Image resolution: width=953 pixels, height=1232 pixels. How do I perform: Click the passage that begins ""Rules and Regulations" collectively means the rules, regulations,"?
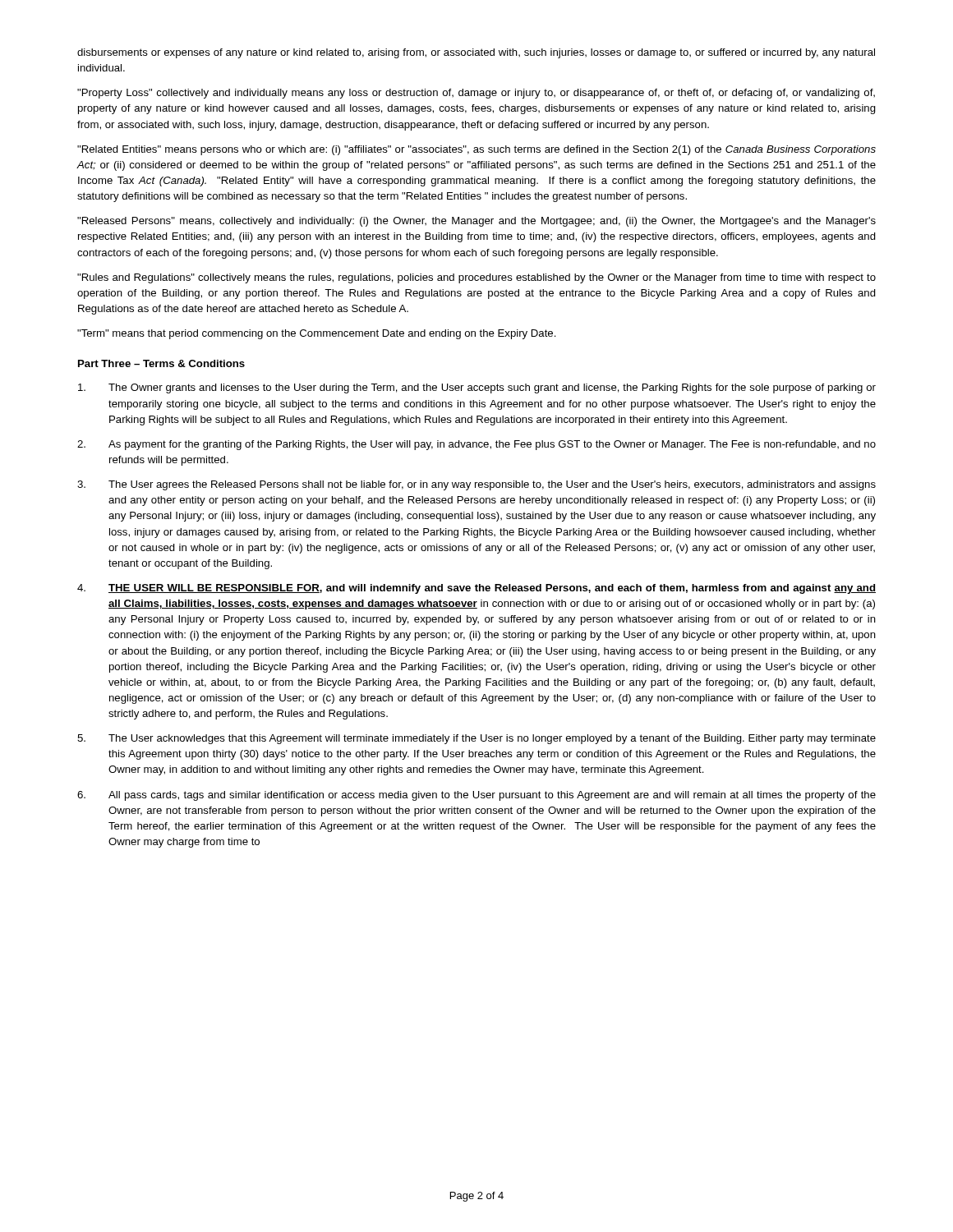click(x=476, y=293)
